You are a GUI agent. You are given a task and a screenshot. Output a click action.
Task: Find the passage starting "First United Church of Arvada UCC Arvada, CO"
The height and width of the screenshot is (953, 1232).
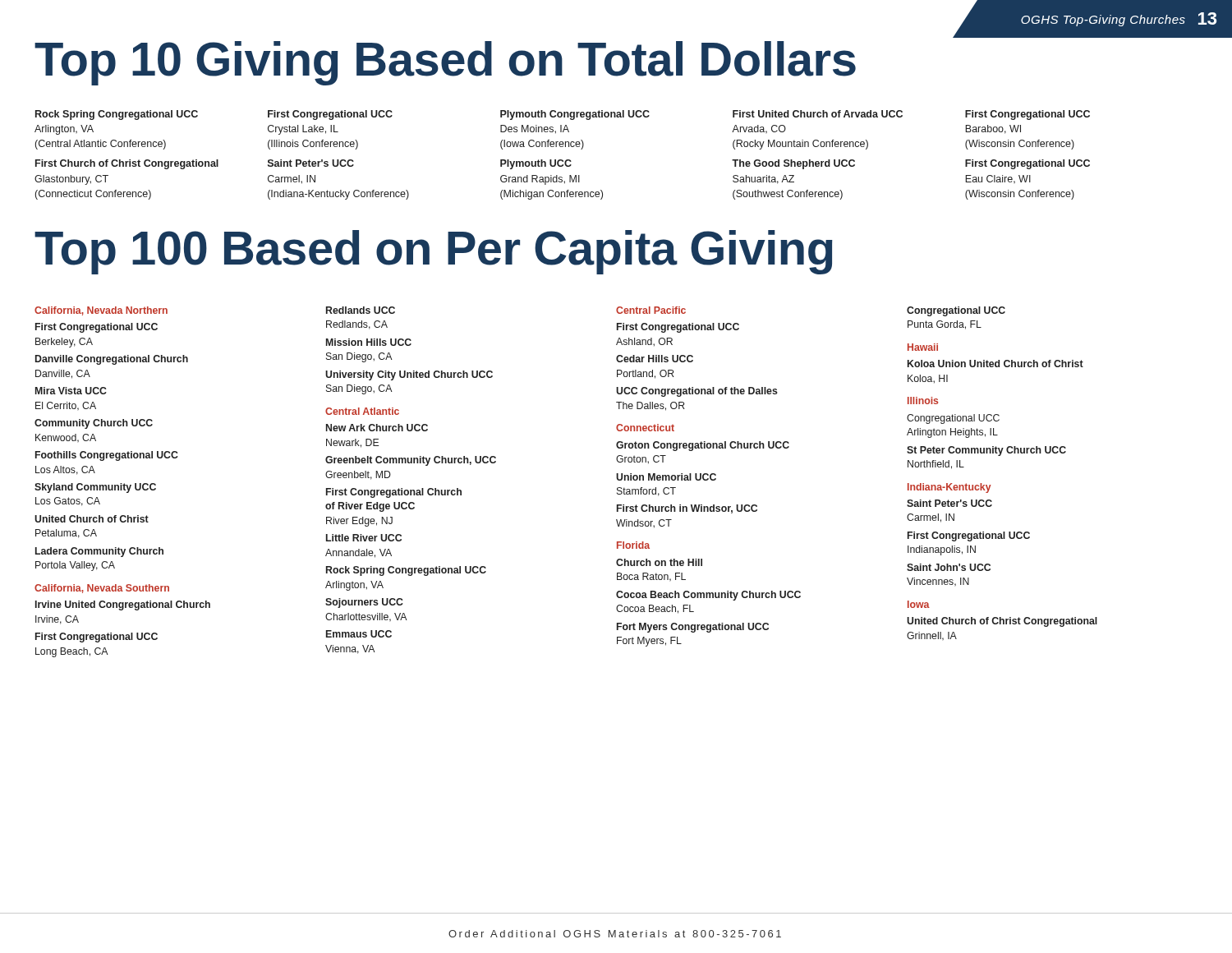click(841, 154)
